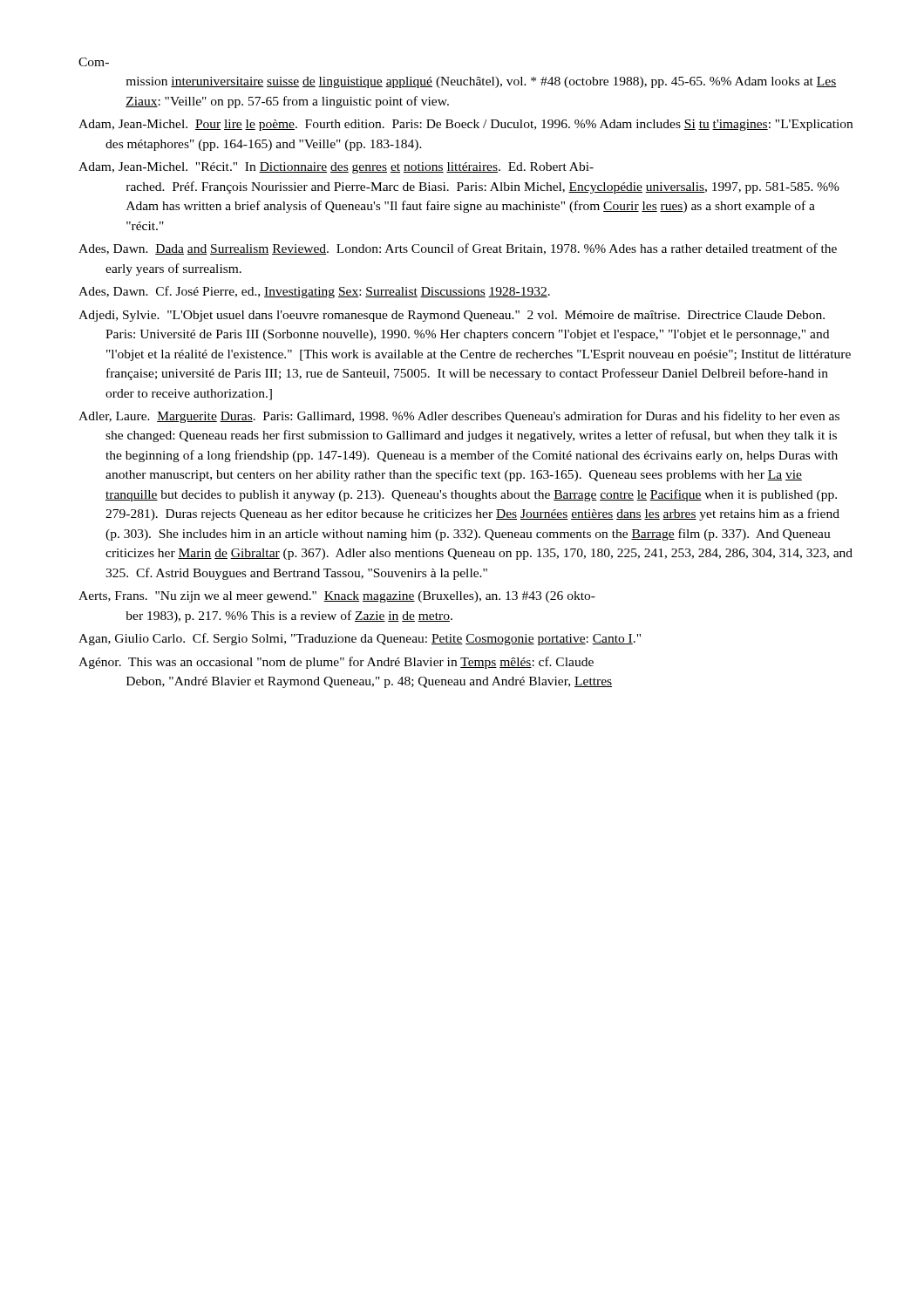Click the passage that begins "Agénor. This was an"
Image resolution: width=924 pixels, height=1308 pixels.
point(466,672)
